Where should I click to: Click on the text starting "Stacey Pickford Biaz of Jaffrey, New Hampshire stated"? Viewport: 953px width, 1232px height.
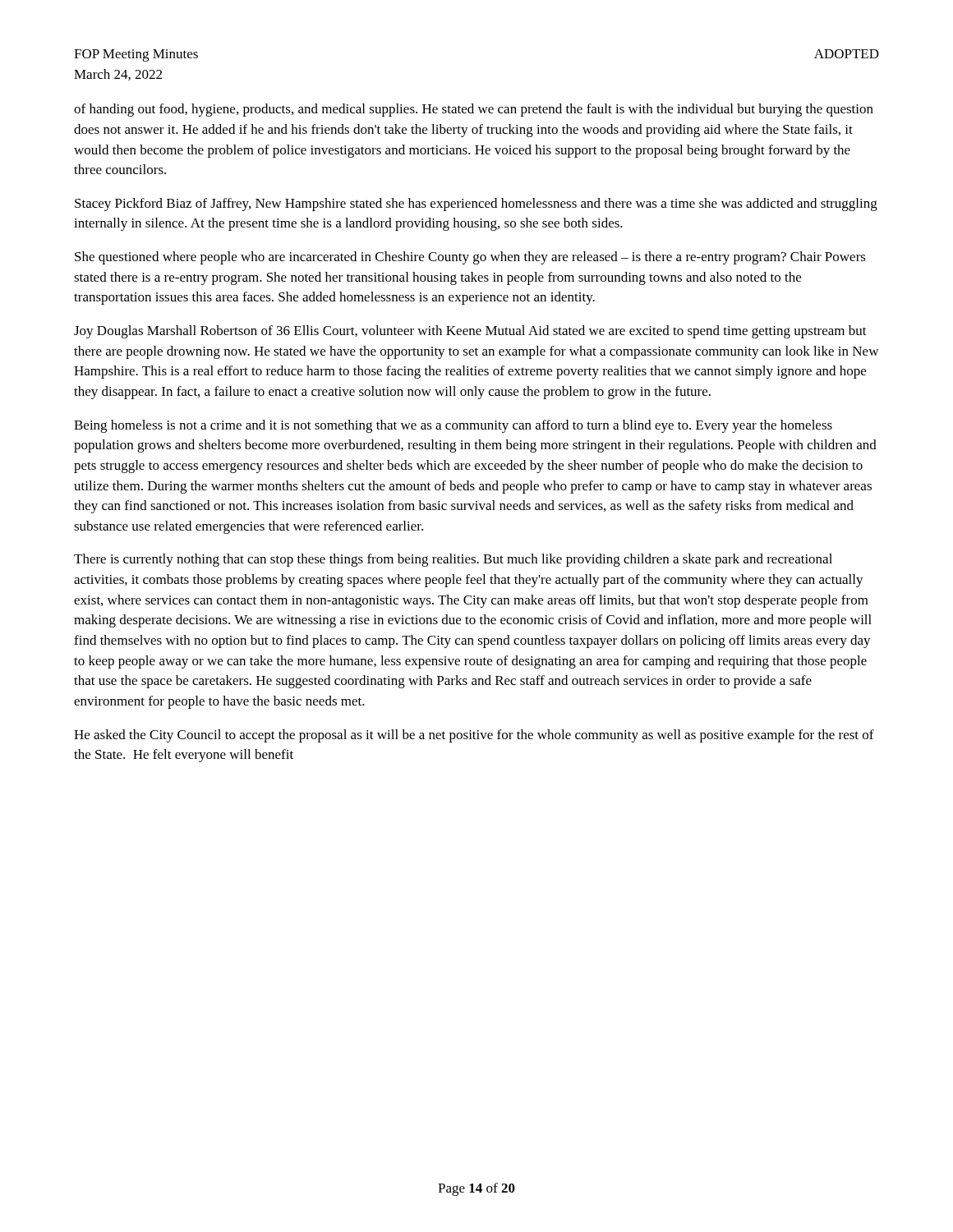(476, 213)
